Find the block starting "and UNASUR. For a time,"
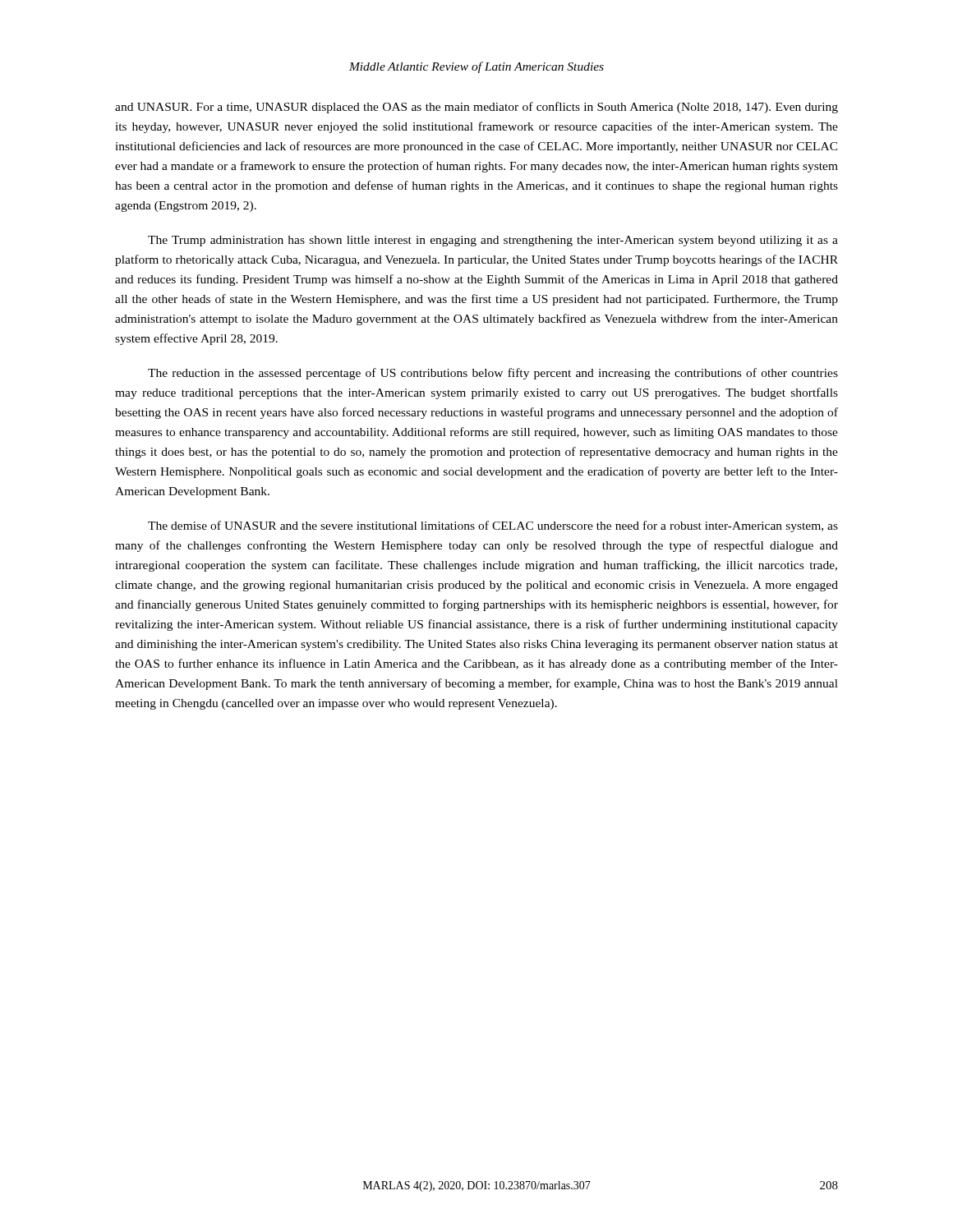This screenshot has height=1232, width=953. (476, 156)
